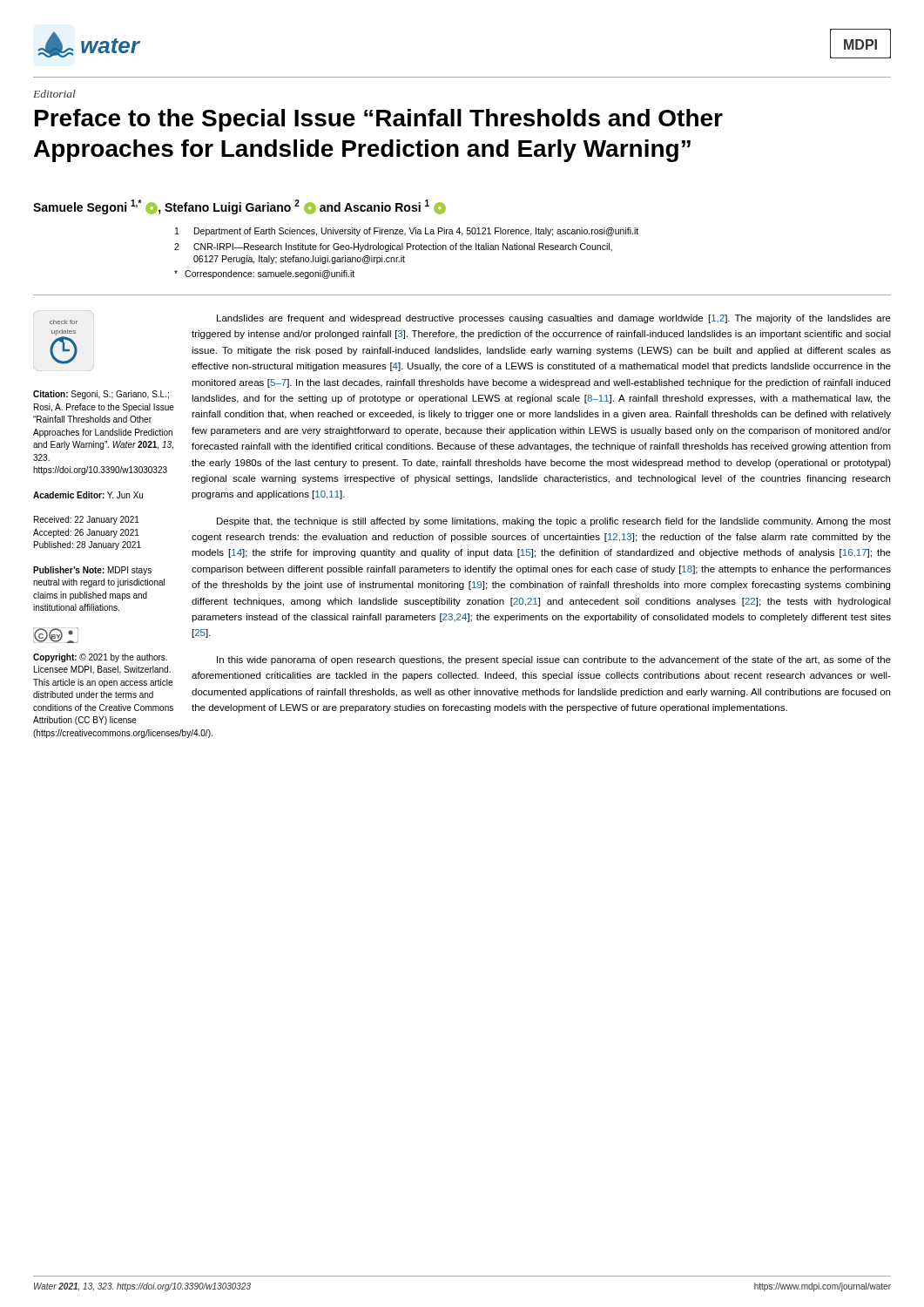Image resolution: width=924 pixels, height=1307 pixels.
Task: Select the block starting "Publisher’s Note: MDPI stays"
Action: [99, 589]
